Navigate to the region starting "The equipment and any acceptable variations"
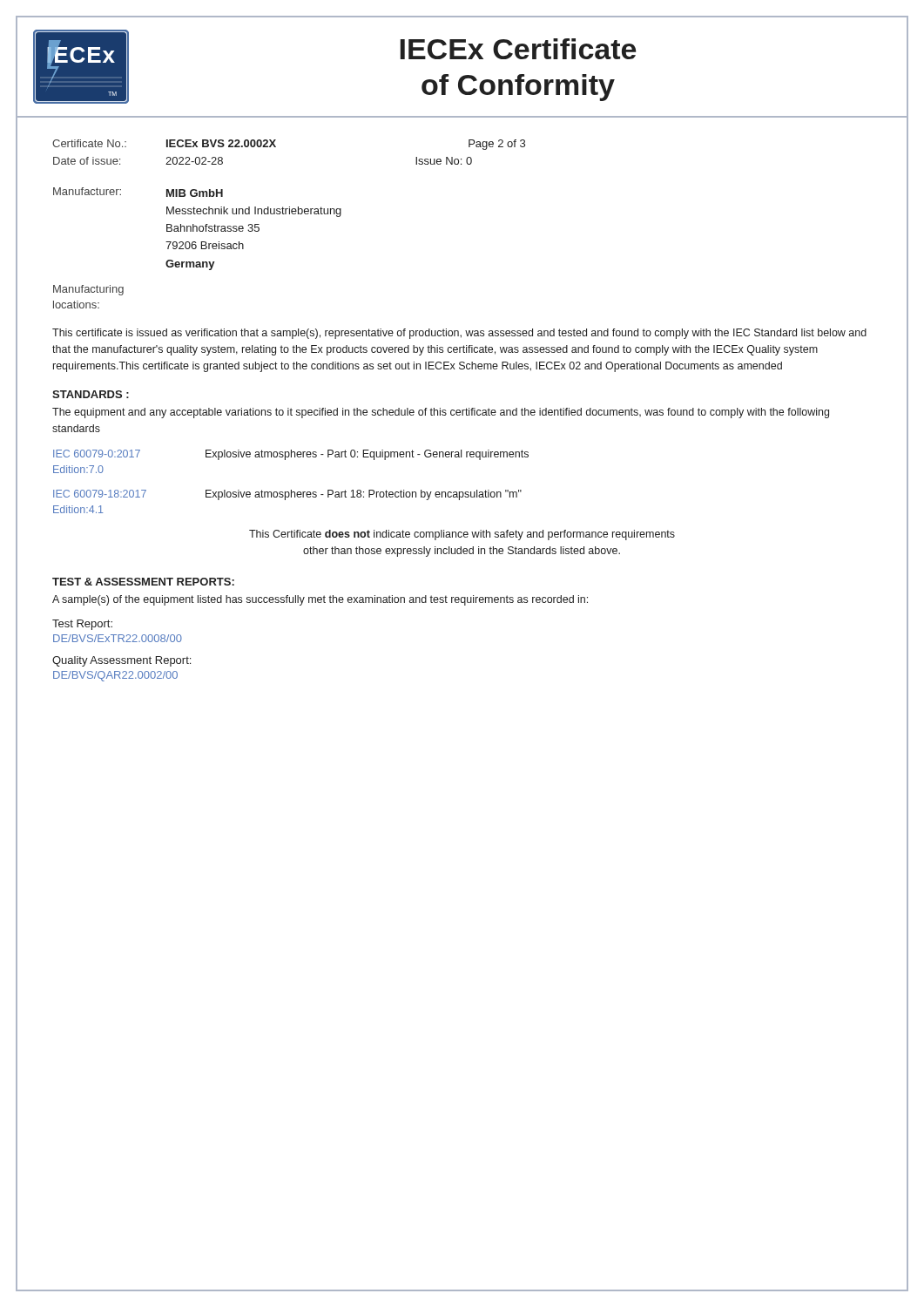This screenshot has width=924, height=1307. pyautogui.click(x=441, y=421)
